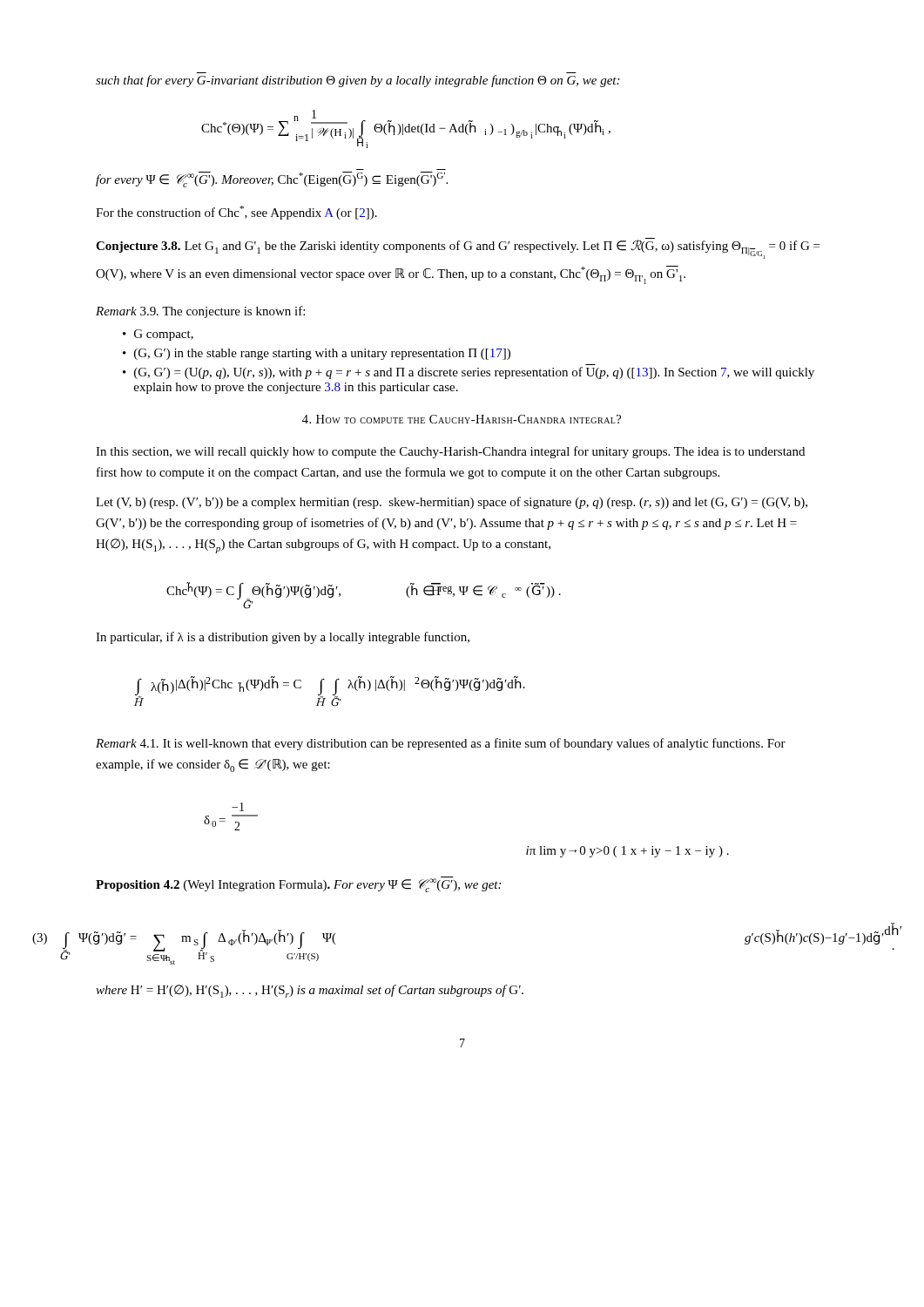Viewport: 924px width, 1307px height.
Task: Locate the element starting "(3) ∫ G̃'"
Action: [x=202, y=948]
